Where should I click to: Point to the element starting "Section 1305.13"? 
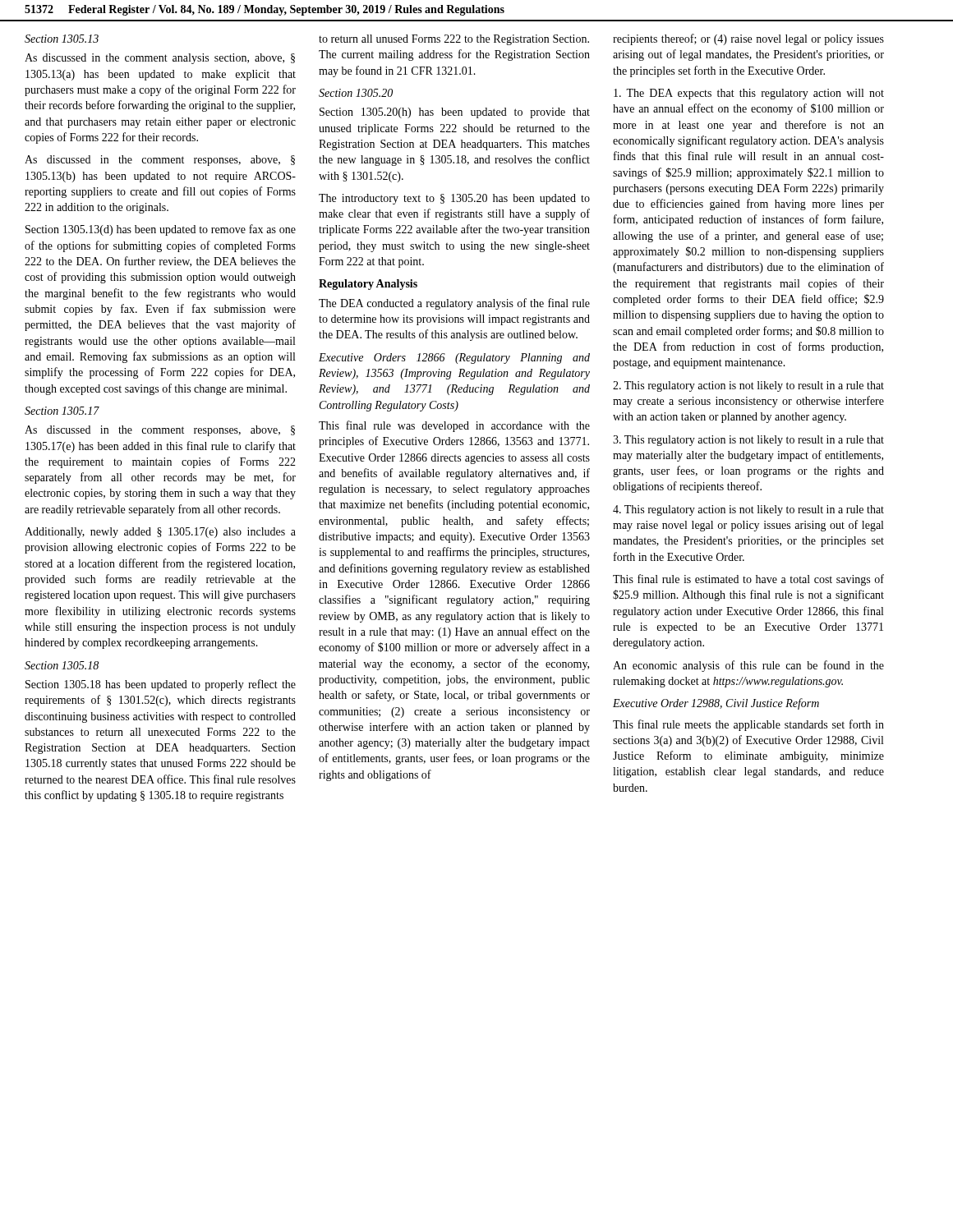(62, 39)
